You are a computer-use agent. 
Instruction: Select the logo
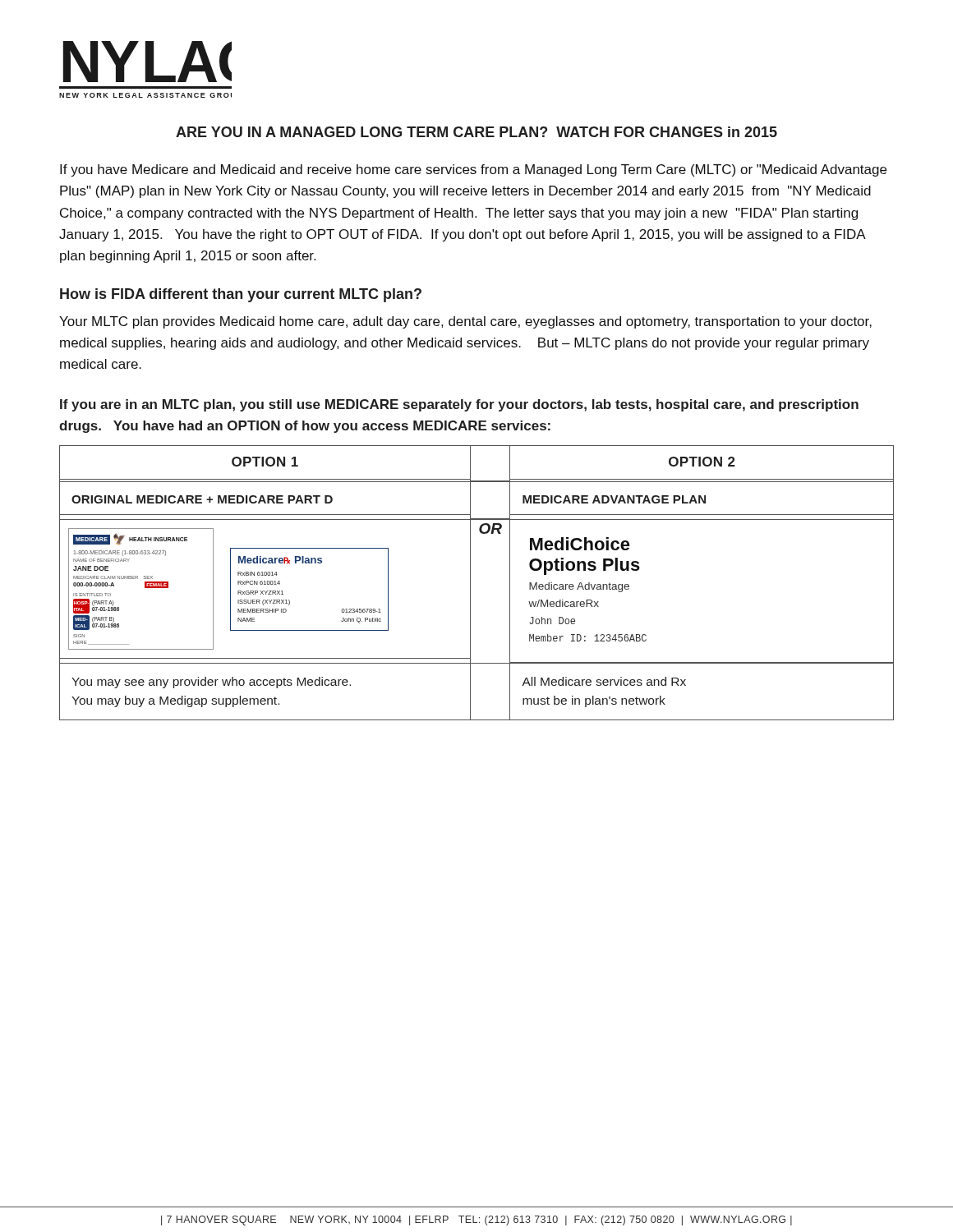click(476, 66)
